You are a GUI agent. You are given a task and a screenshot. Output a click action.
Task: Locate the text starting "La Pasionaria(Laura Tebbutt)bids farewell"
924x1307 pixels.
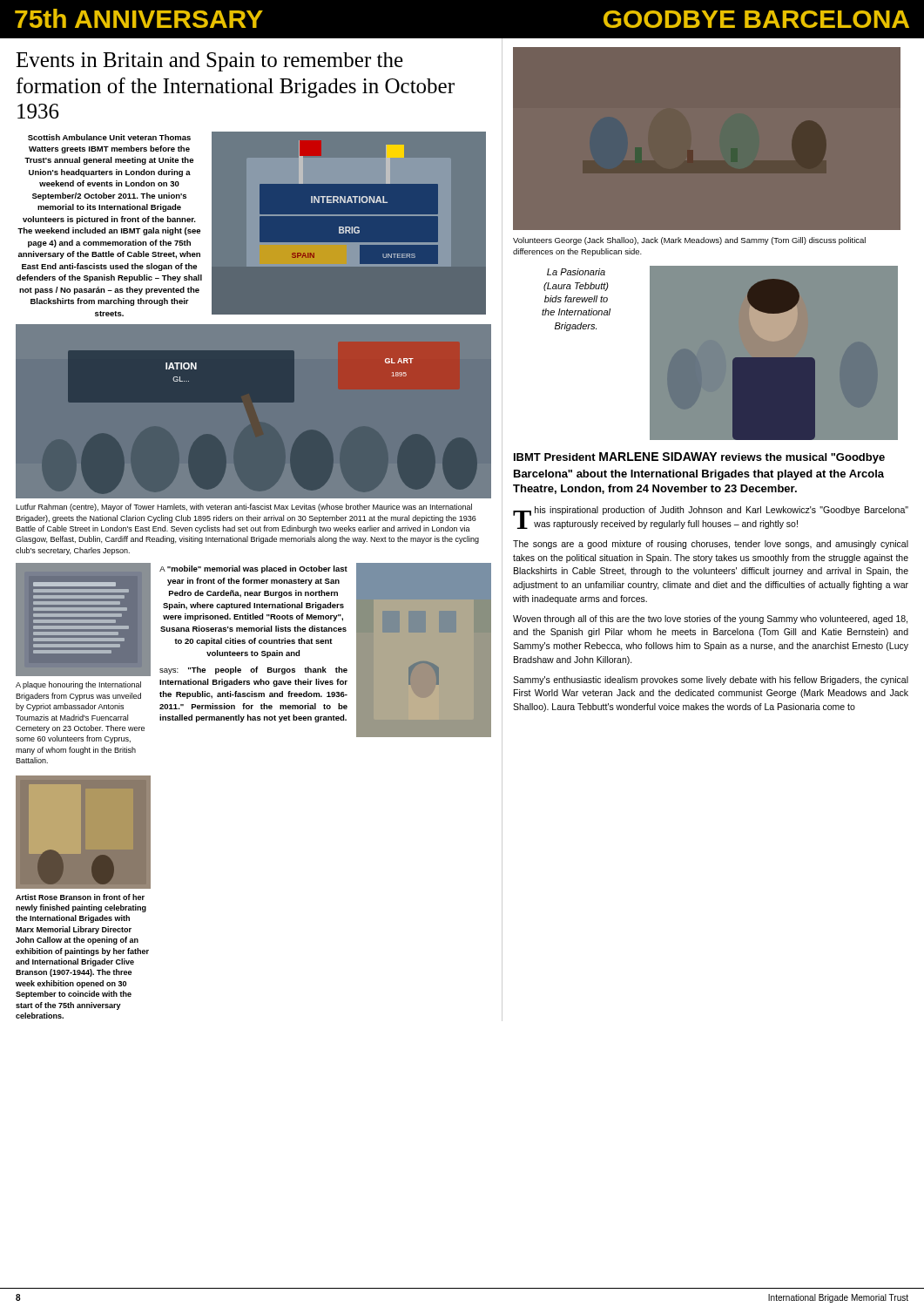[576, 299]
